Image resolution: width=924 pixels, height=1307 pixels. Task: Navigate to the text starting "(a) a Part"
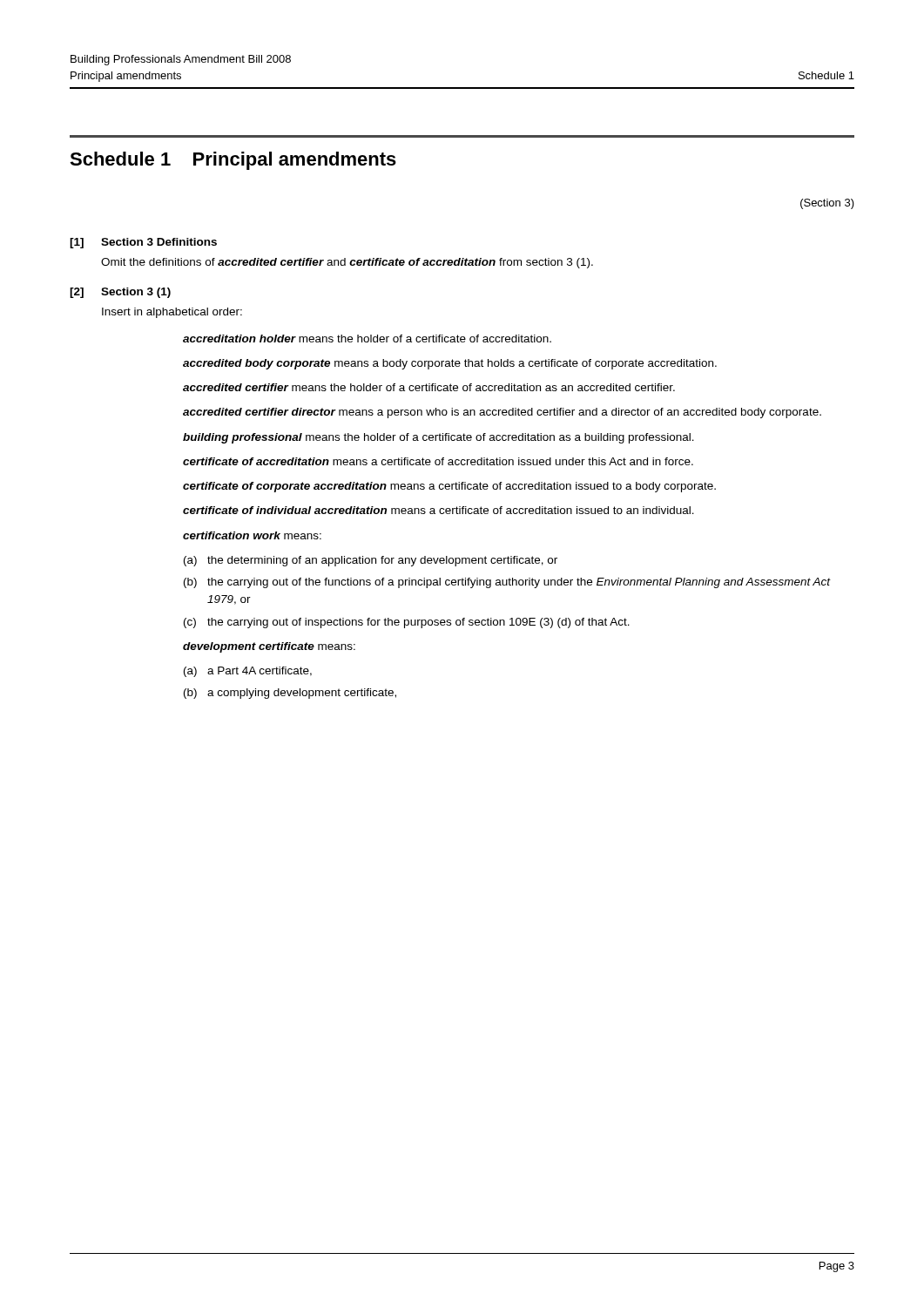click(x=248, y=672)
